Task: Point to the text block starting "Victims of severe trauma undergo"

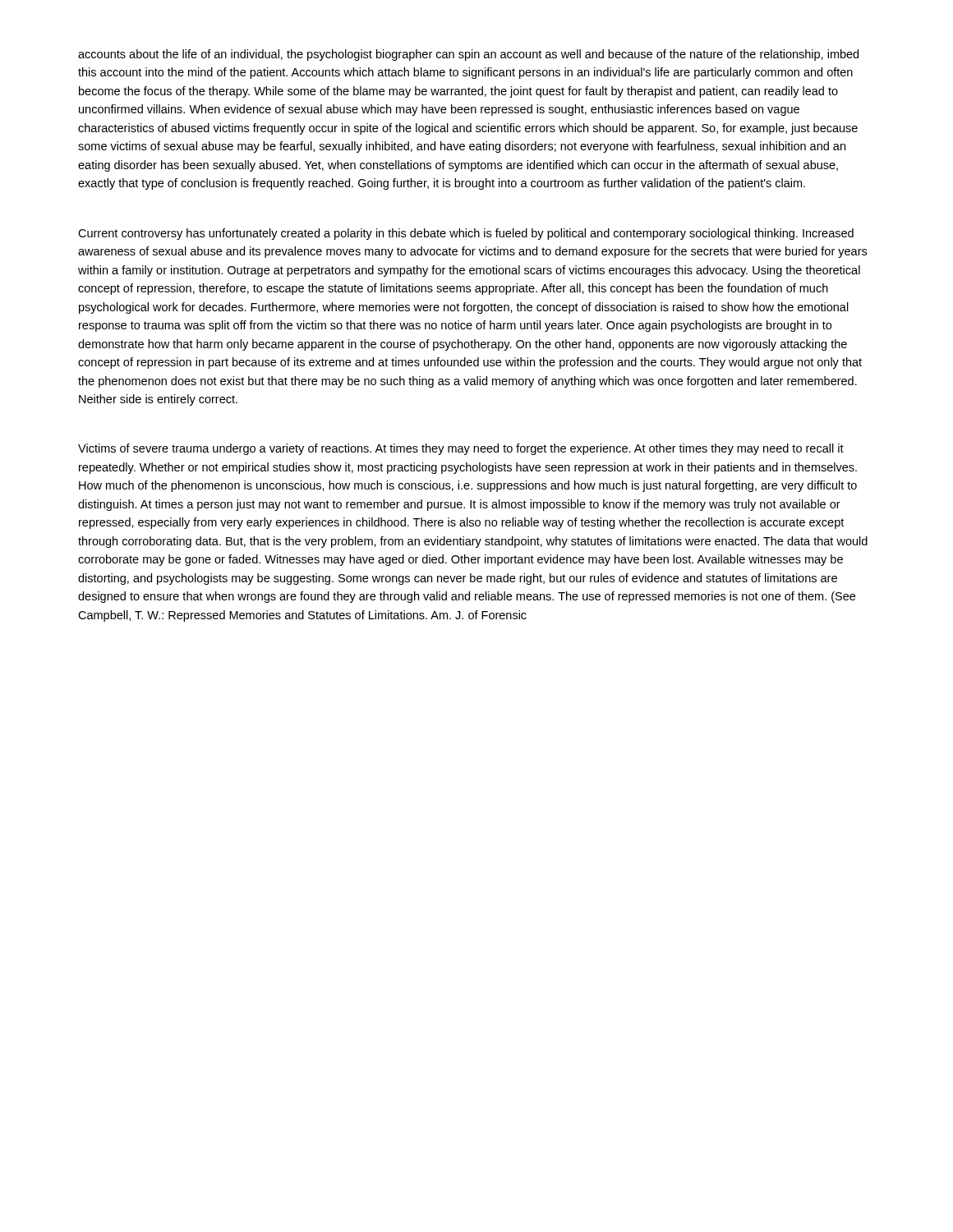Action: [473, 532]
